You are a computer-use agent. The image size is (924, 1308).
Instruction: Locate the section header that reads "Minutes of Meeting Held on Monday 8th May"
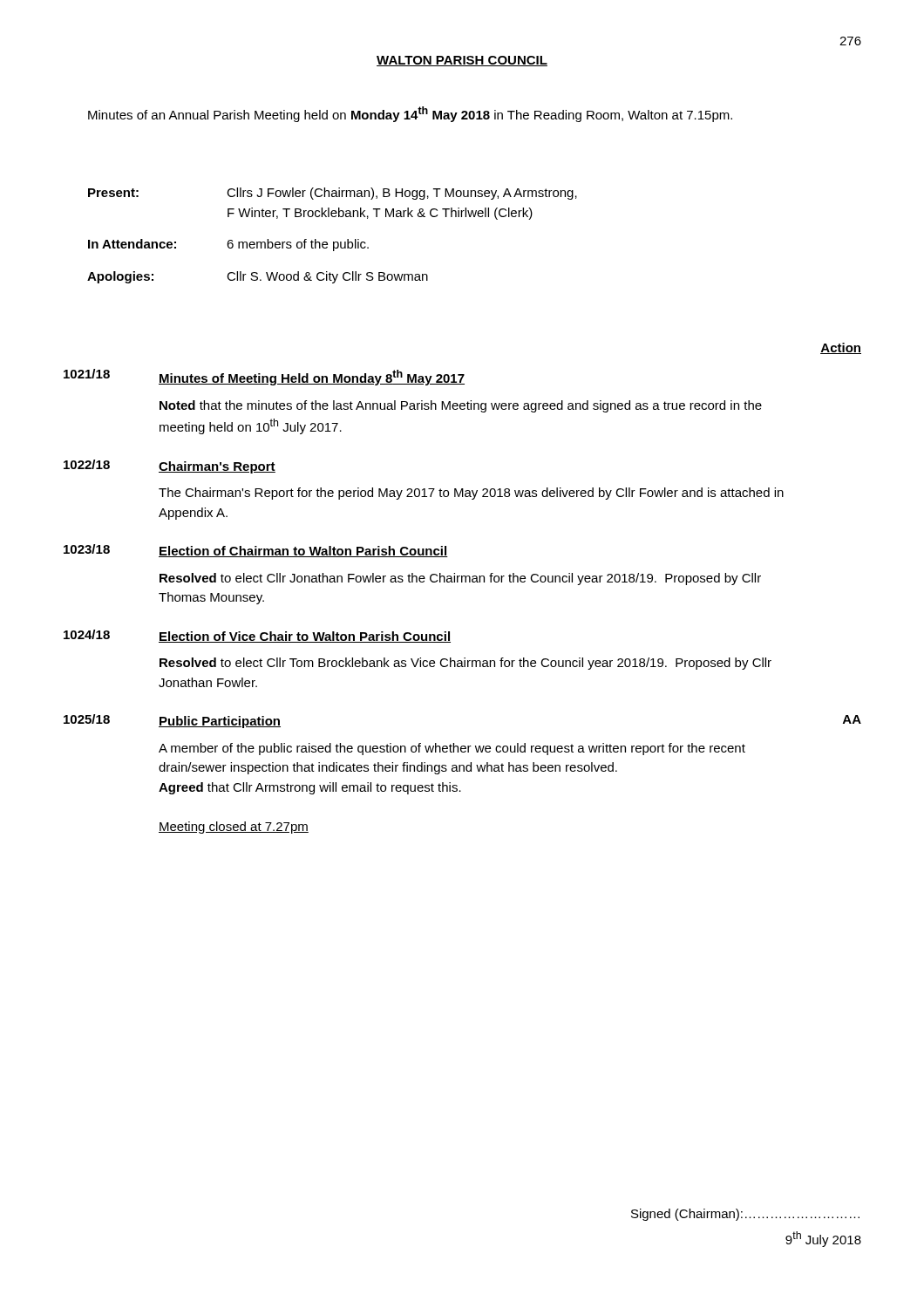point(312,377)
